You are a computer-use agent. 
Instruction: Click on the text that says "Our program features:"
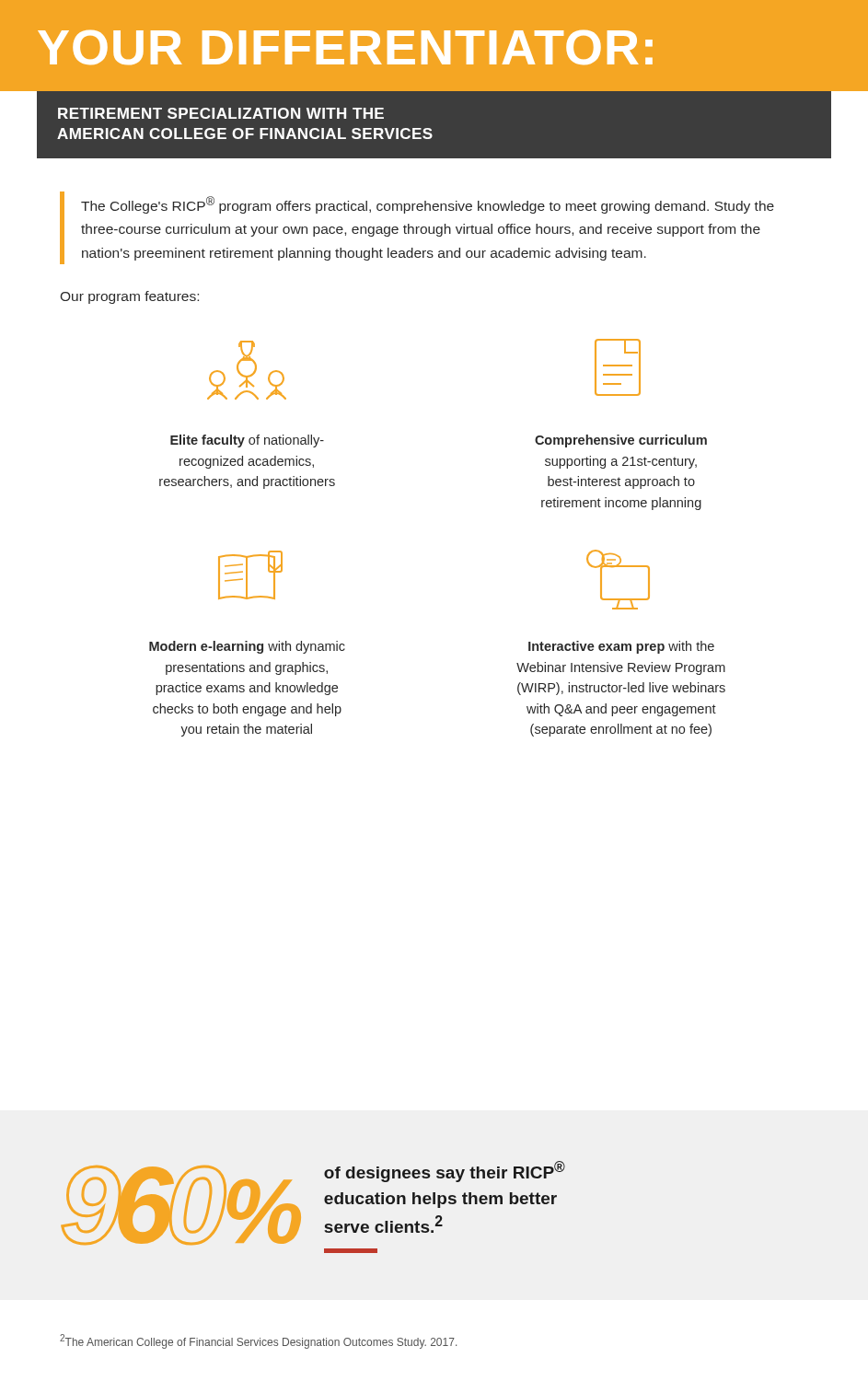click(130, 296)
